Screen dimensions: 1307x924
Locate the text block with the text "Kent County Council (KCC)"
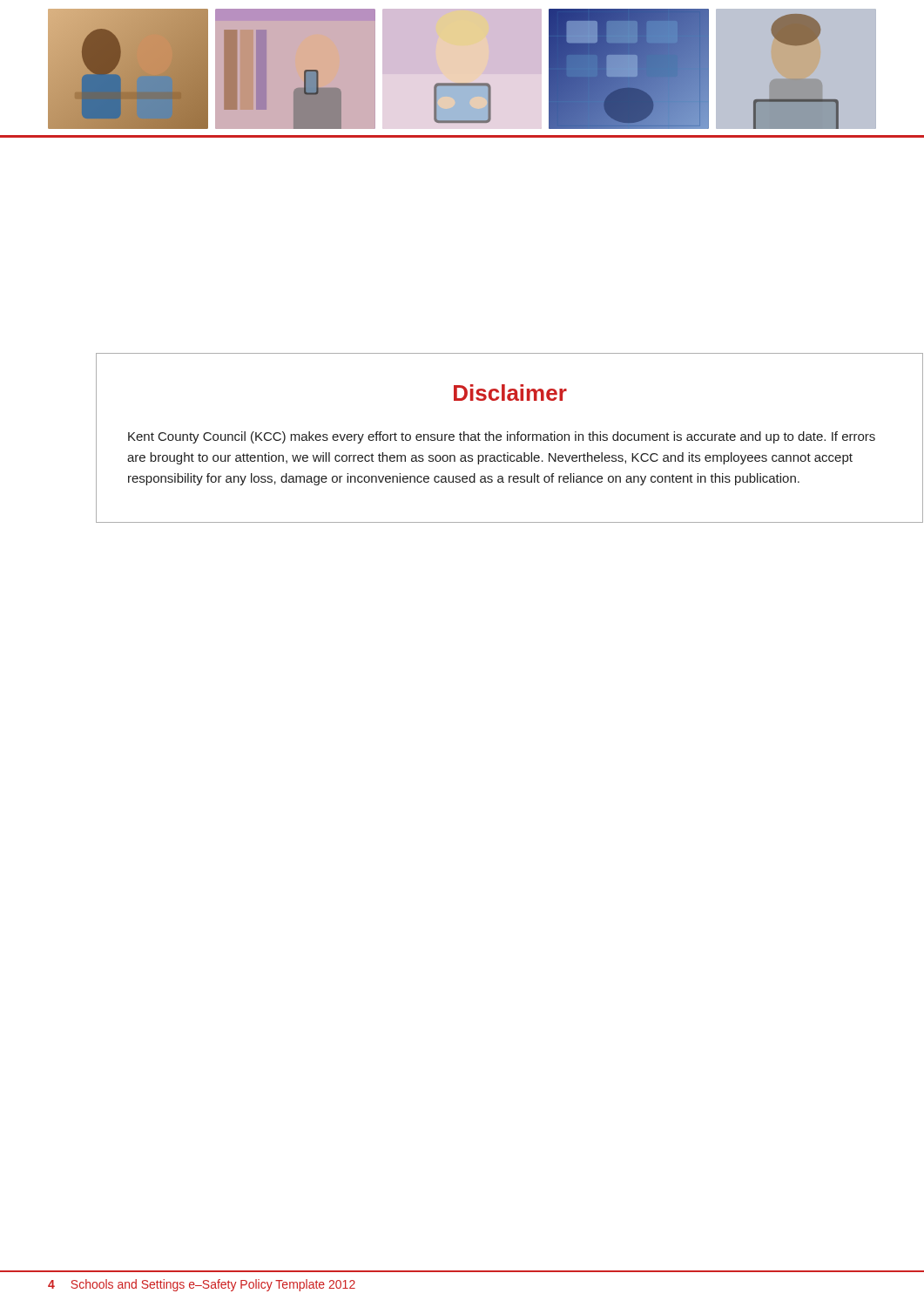[x=501, y=457]
